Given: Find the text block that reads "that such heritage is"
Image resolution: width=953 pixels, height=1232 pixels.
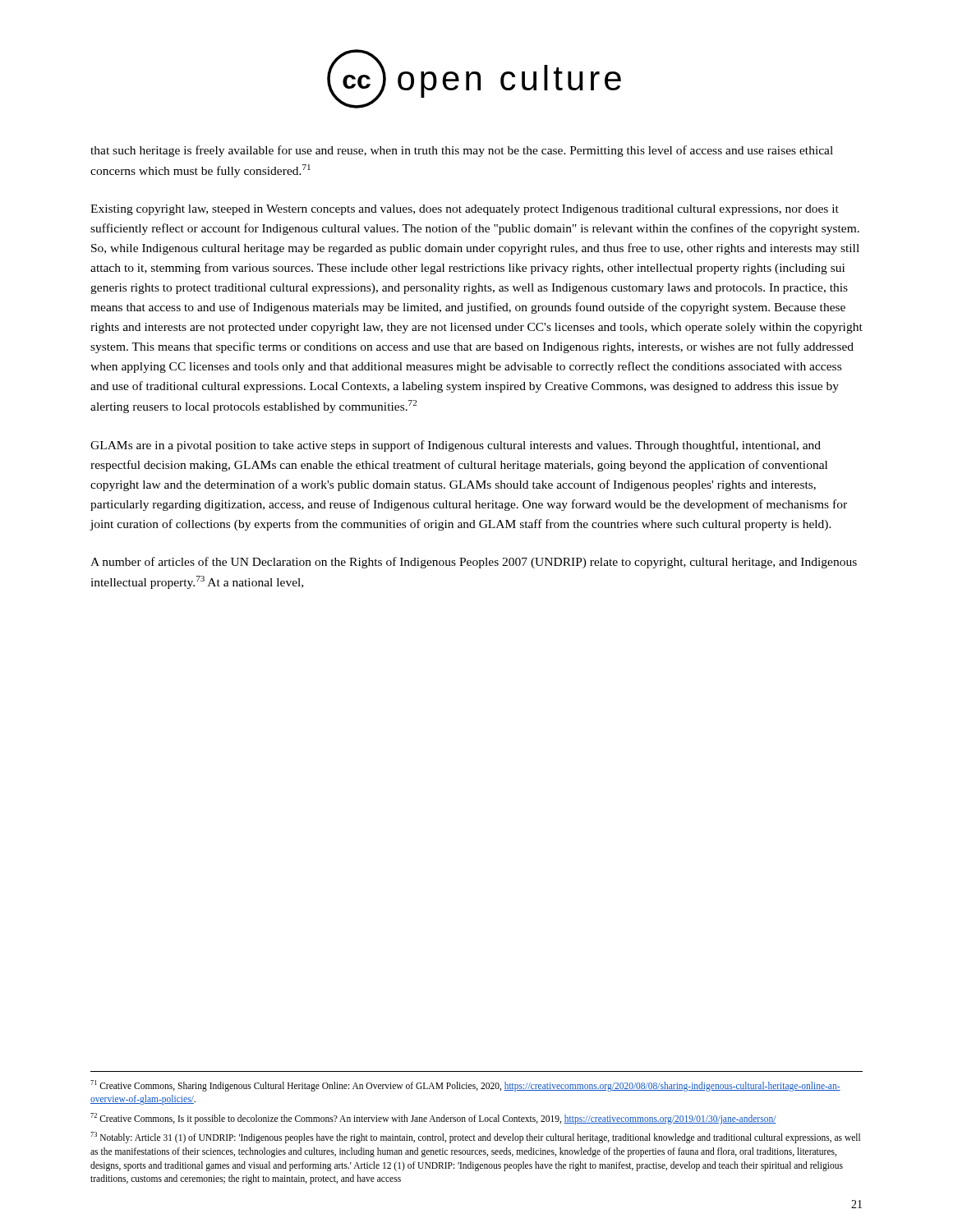Looking at the screenshot, I should 462,160.
